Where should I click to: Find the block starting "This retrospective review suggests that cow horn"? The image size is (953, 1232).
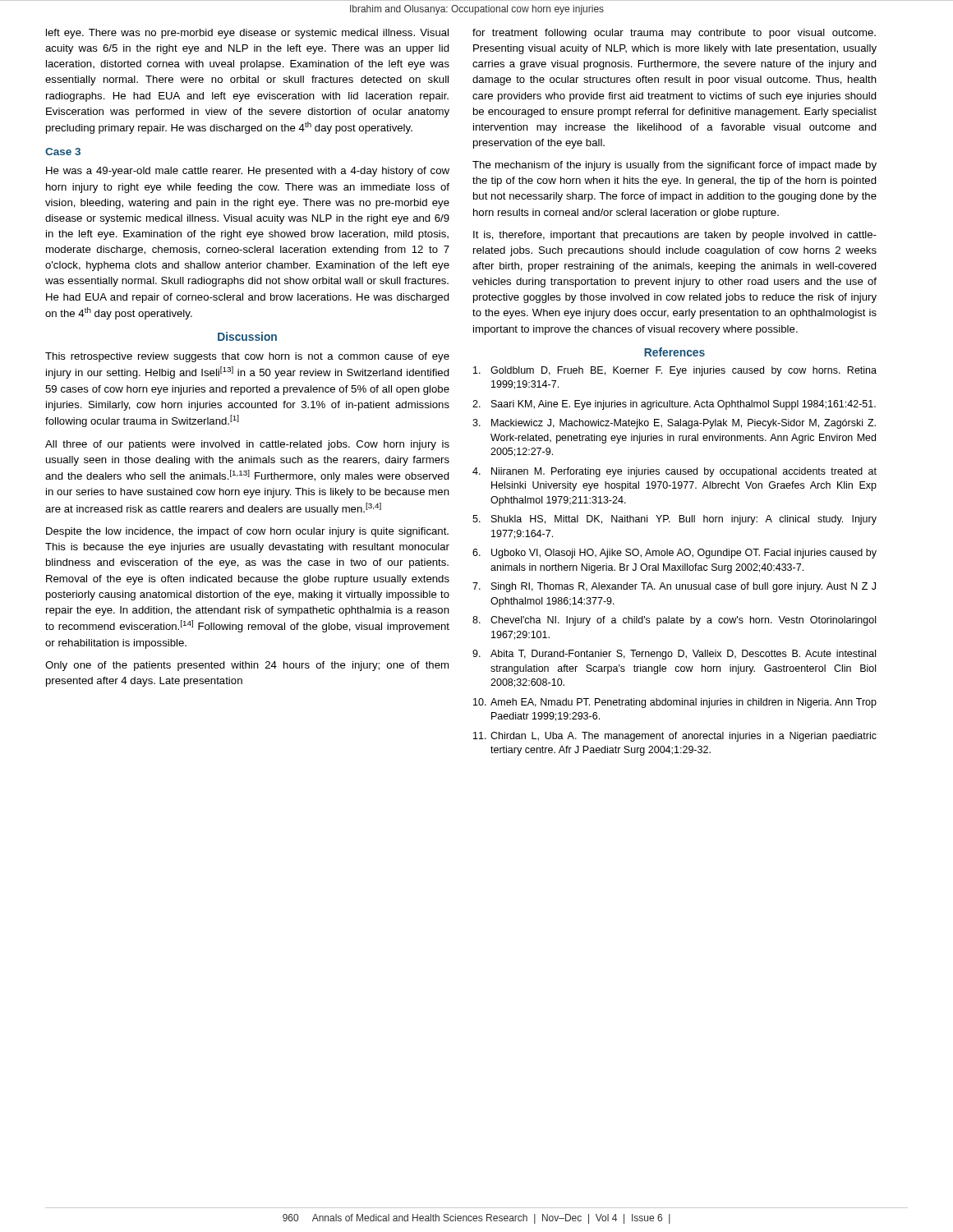[x=247, y=389]
